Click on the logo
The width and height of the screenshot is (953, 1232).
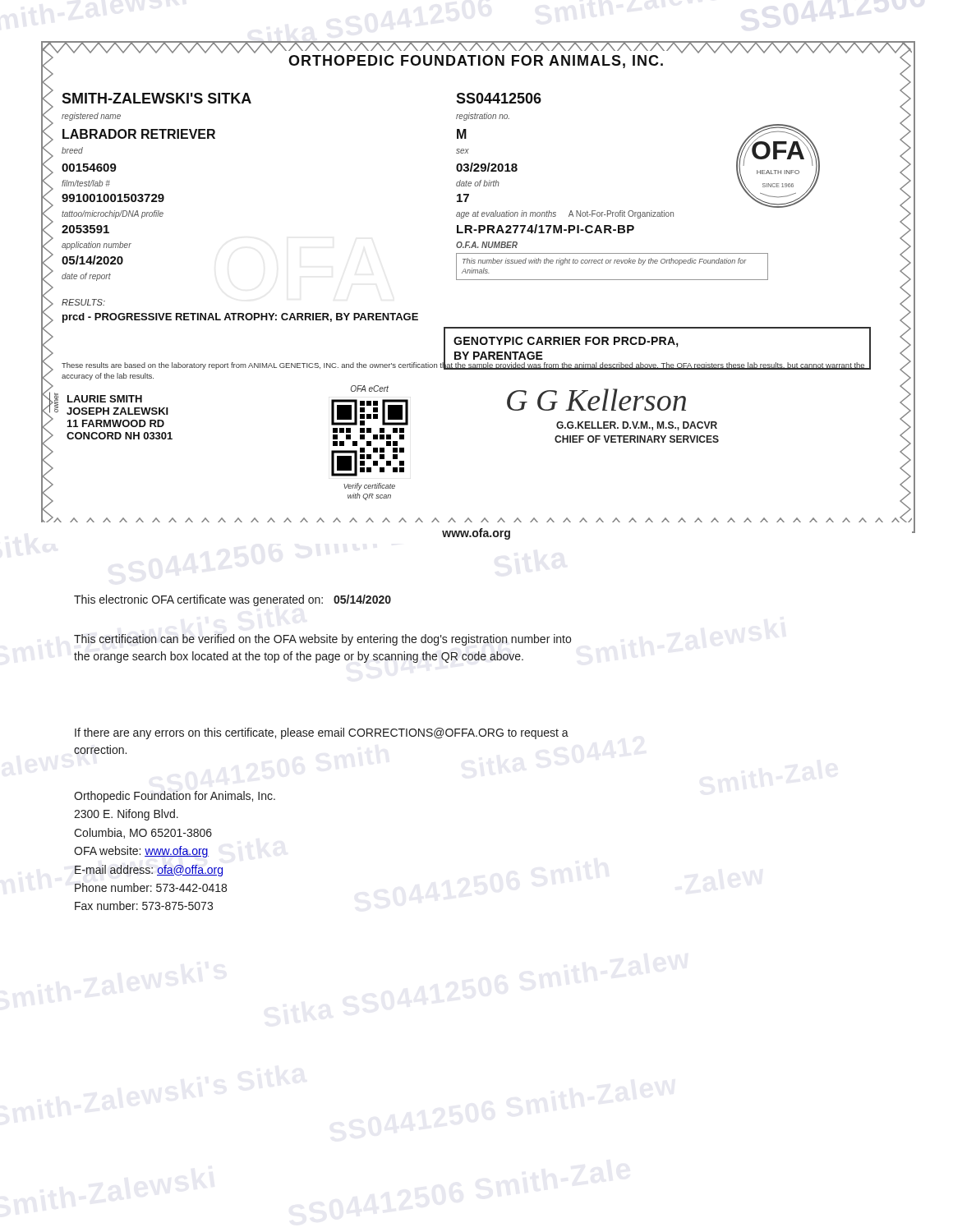778,166
